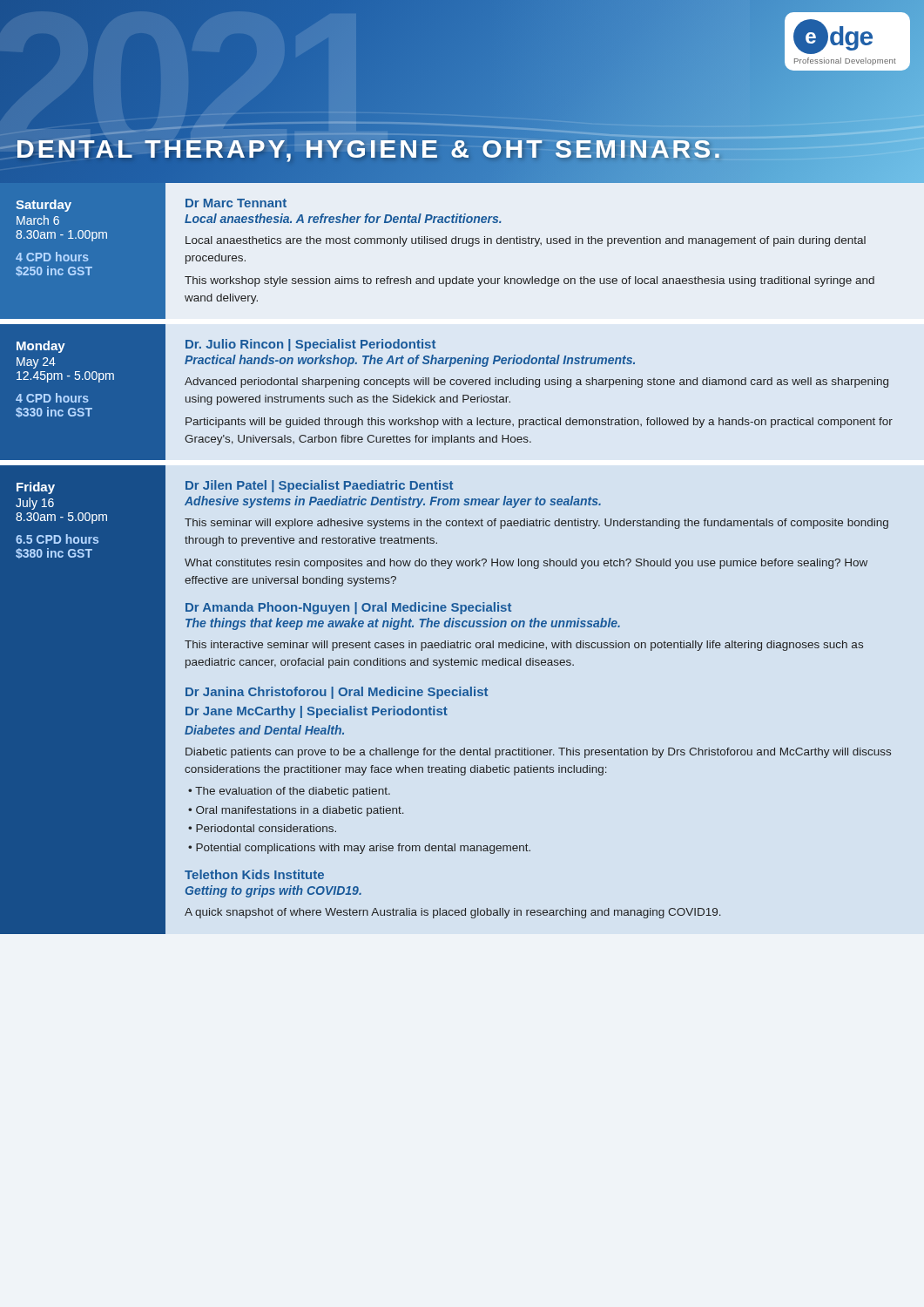Screen dimensions: 1307x924
Task: Find the illustration
Action: click(462, 91)
